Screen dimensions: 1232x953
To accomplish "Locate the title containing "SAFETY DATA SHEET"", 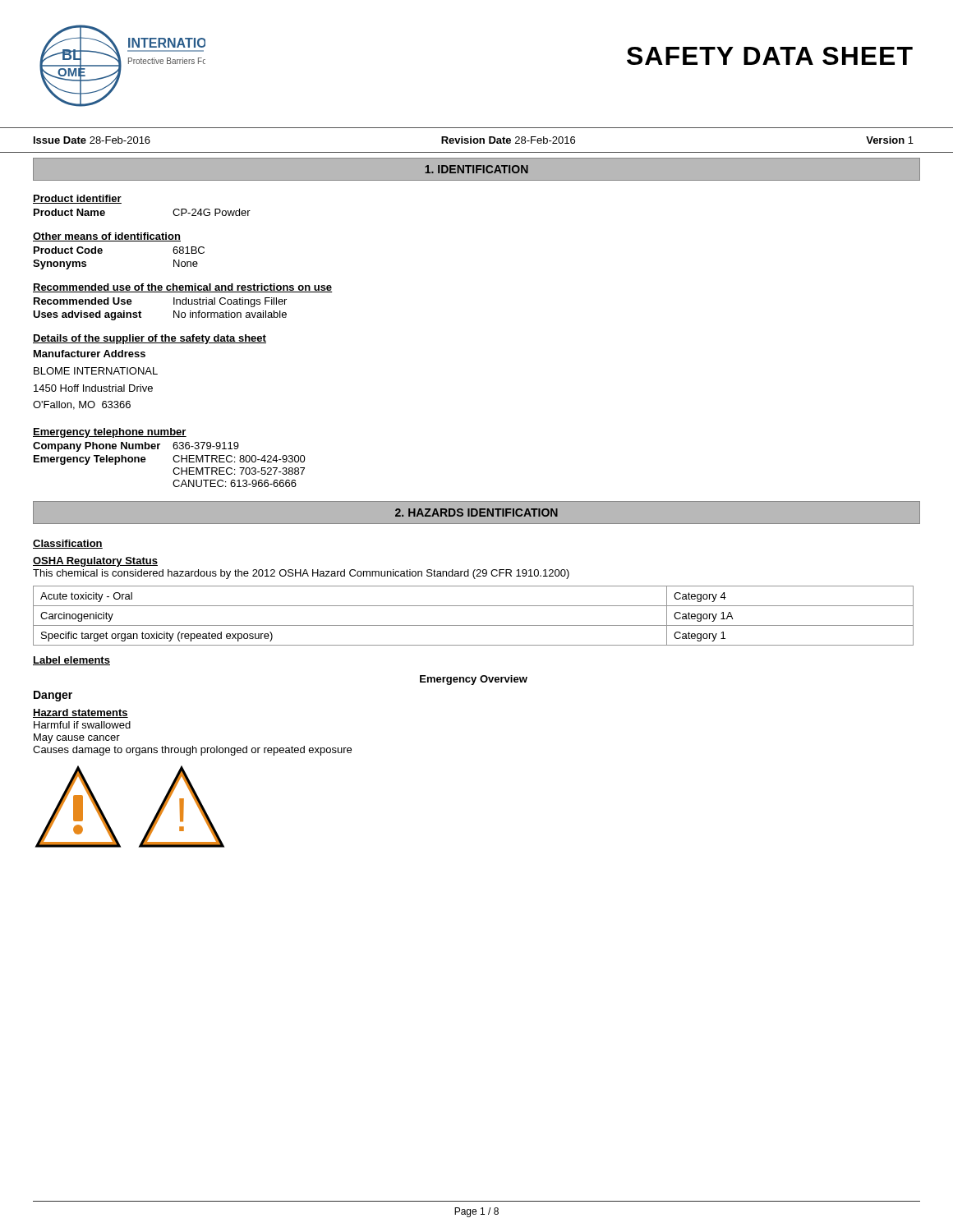I will click(770, 56).
